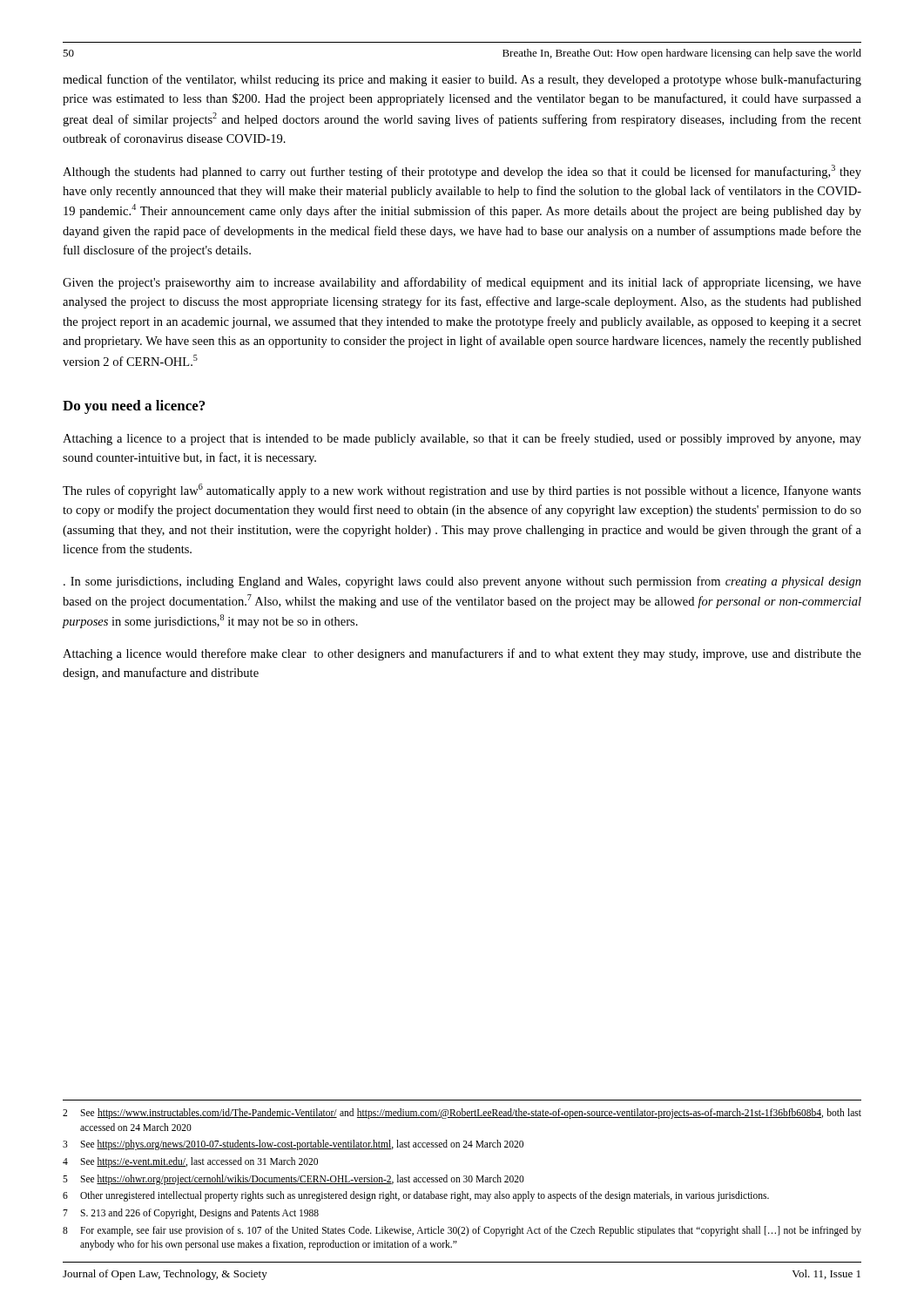This screenshot has height=1307, width=924.
Task: Select the text block that reads "The rules of"
Action: [x=462, y=519]
